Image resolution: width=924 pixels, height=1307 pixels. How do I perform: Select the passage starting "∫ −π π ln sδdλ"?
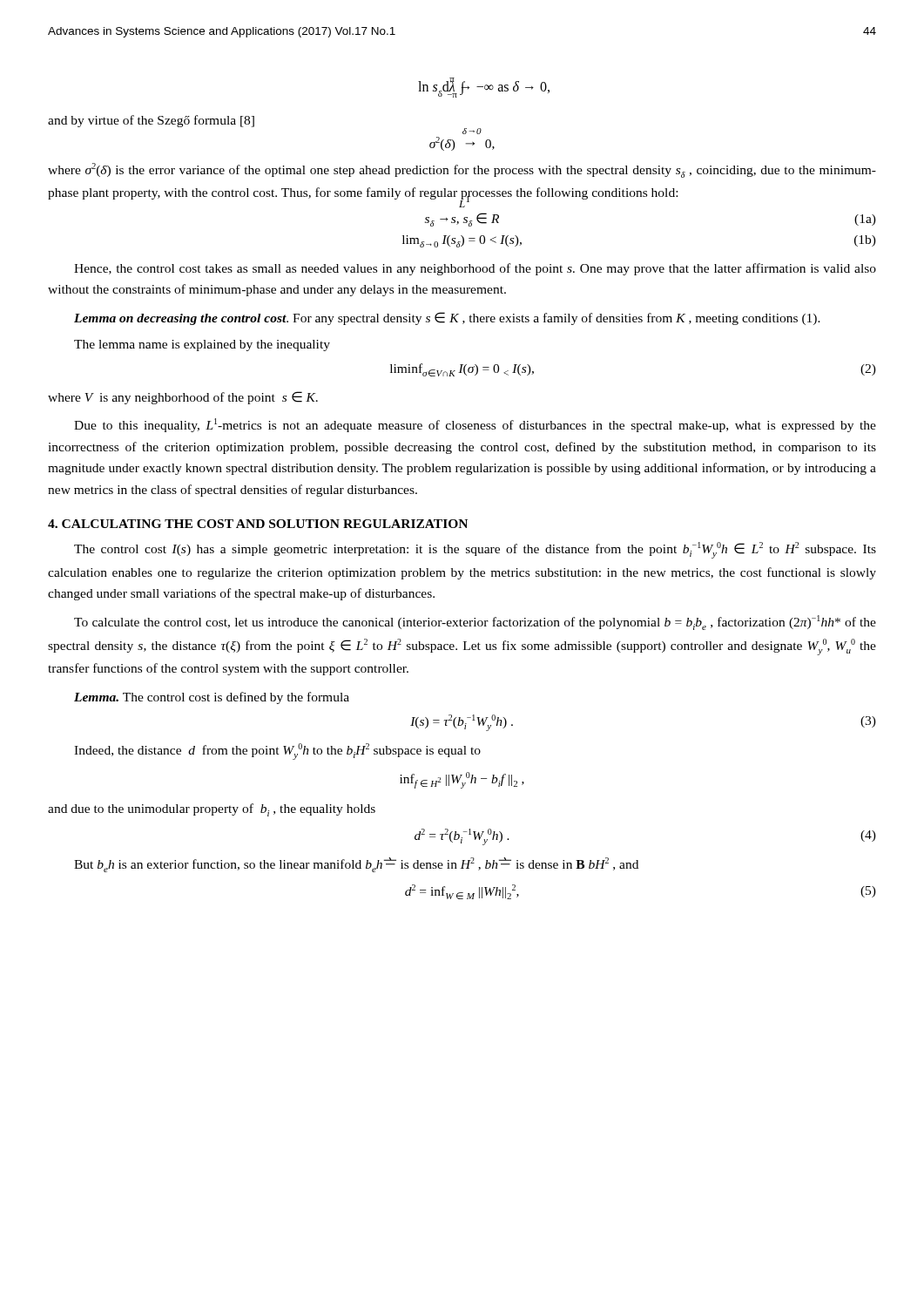click(x=462, y=84)
